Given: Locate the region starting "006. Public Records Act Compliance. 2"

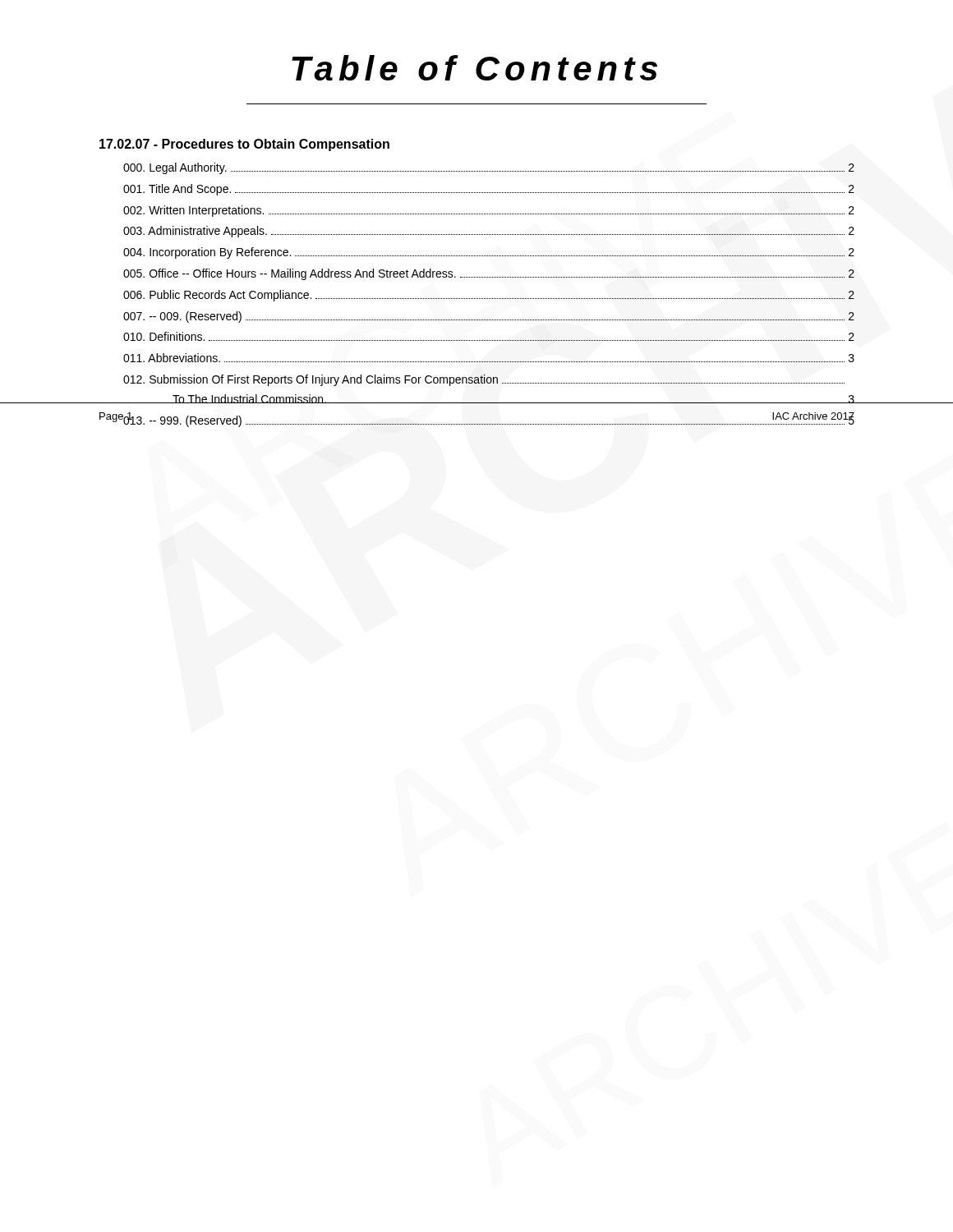Looking at the screenshot, I should 489,295.
